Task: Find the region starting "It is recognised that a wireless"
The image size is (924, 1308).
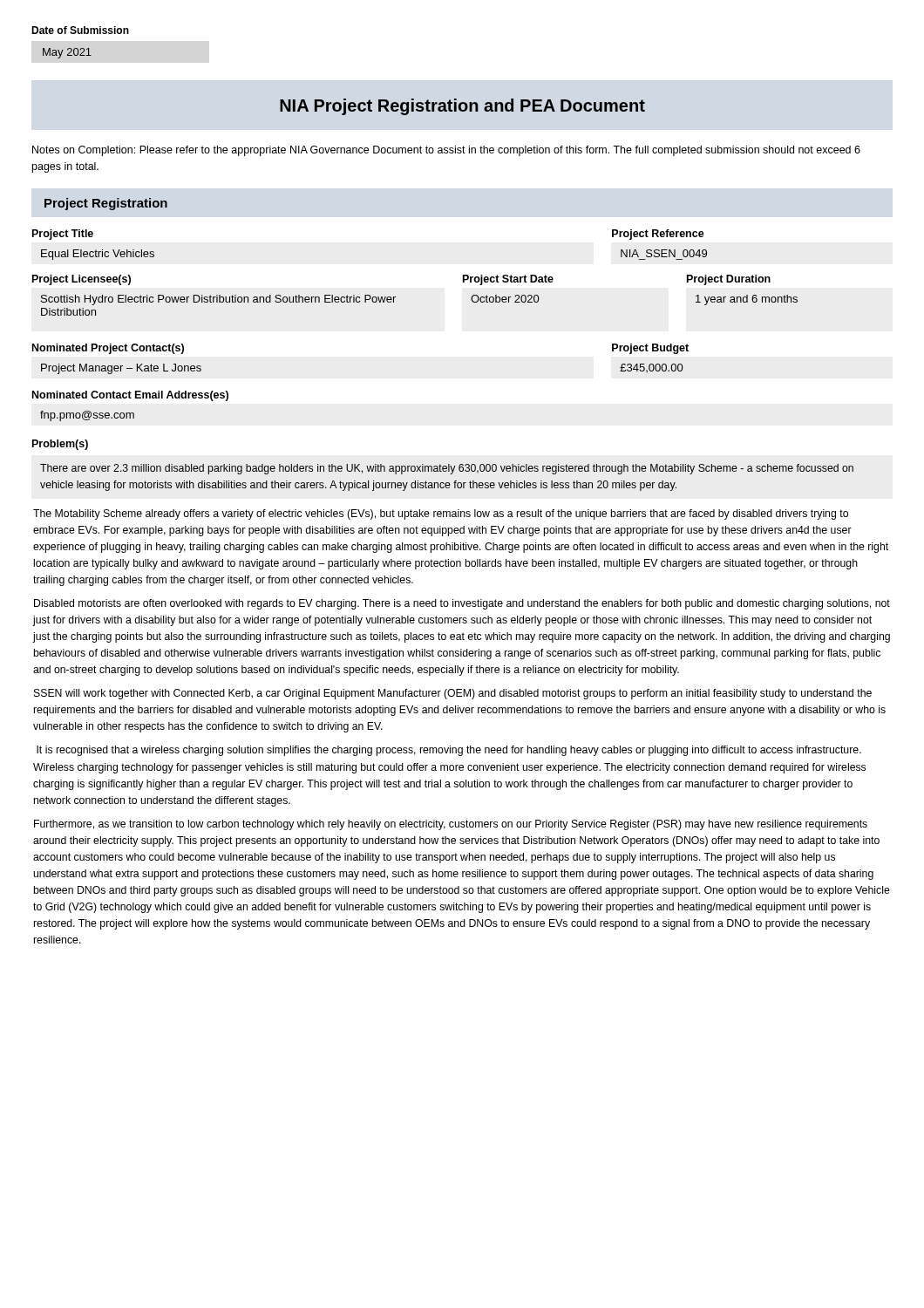Action: 450,775
